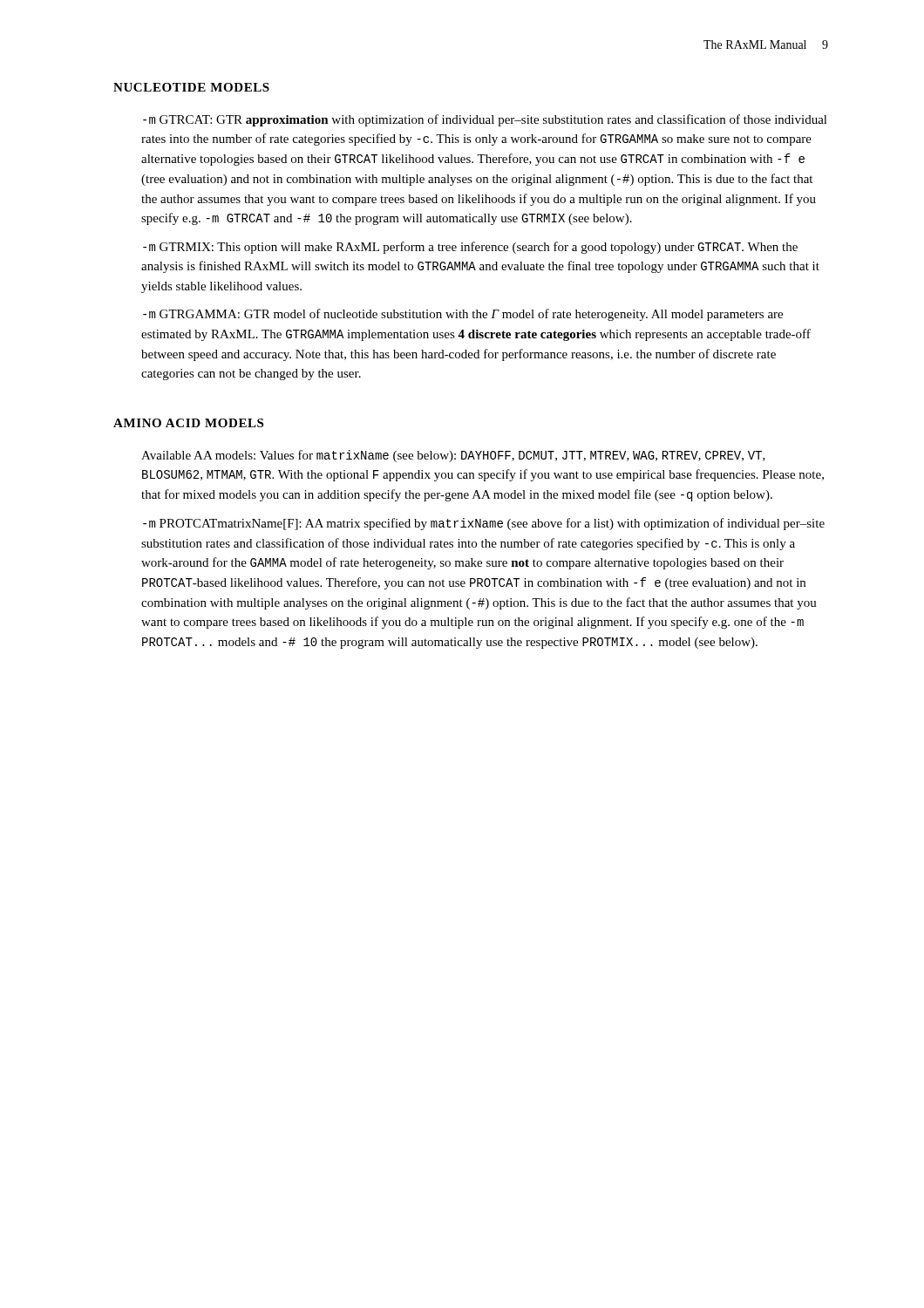Navigate to the region starting "-m PROTCATmatrixName[F]: AA matrix specified by matrixName (see"
Image resolution: width=924 pixels, height=1308 pixels.
click(x=471, y=583)
